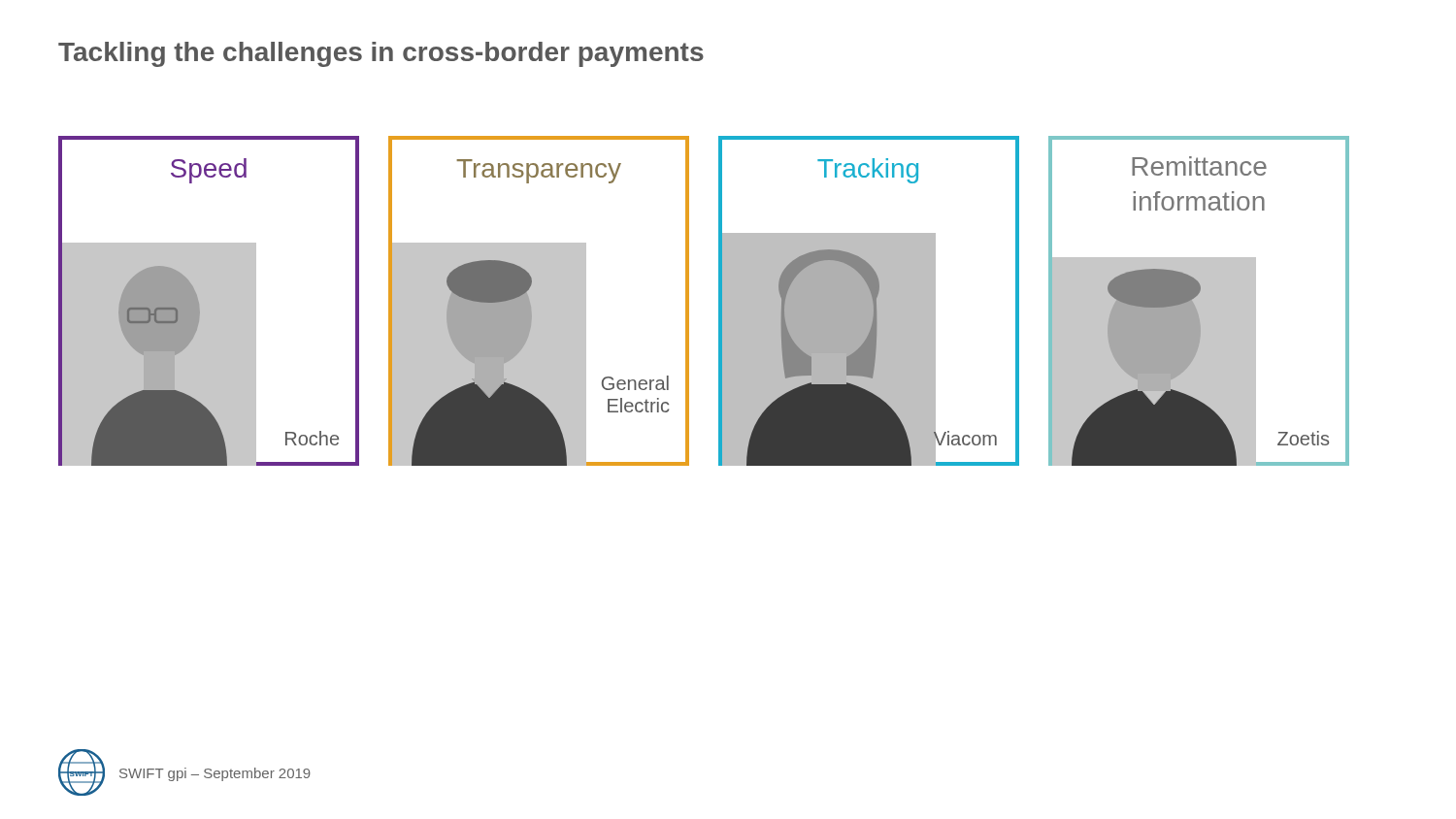Locate a illustration
The width and height of the screenshot is (1456, 819).
704,301
